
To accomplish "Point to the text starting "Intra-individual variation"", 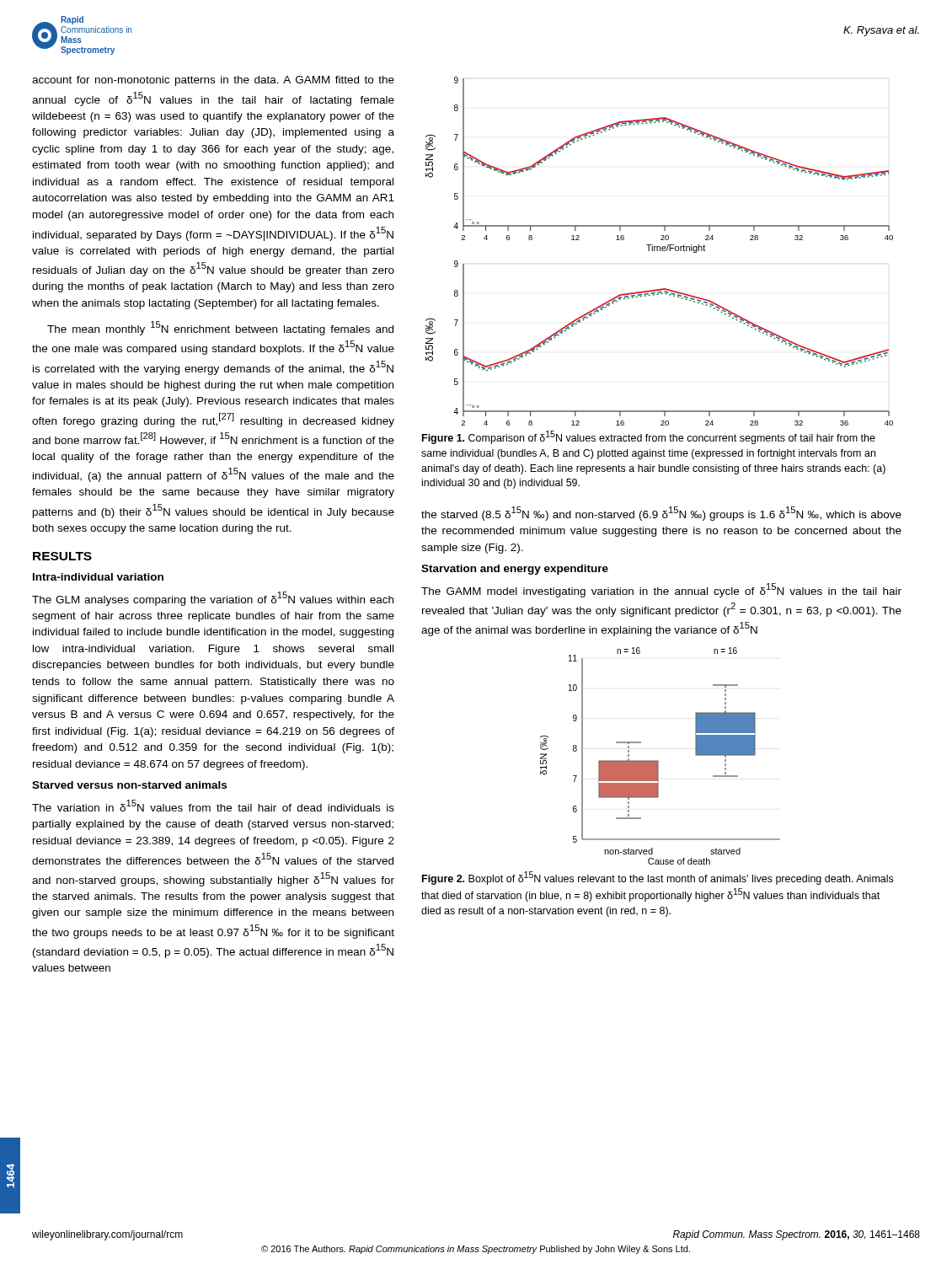I will (x=98, y=577).
